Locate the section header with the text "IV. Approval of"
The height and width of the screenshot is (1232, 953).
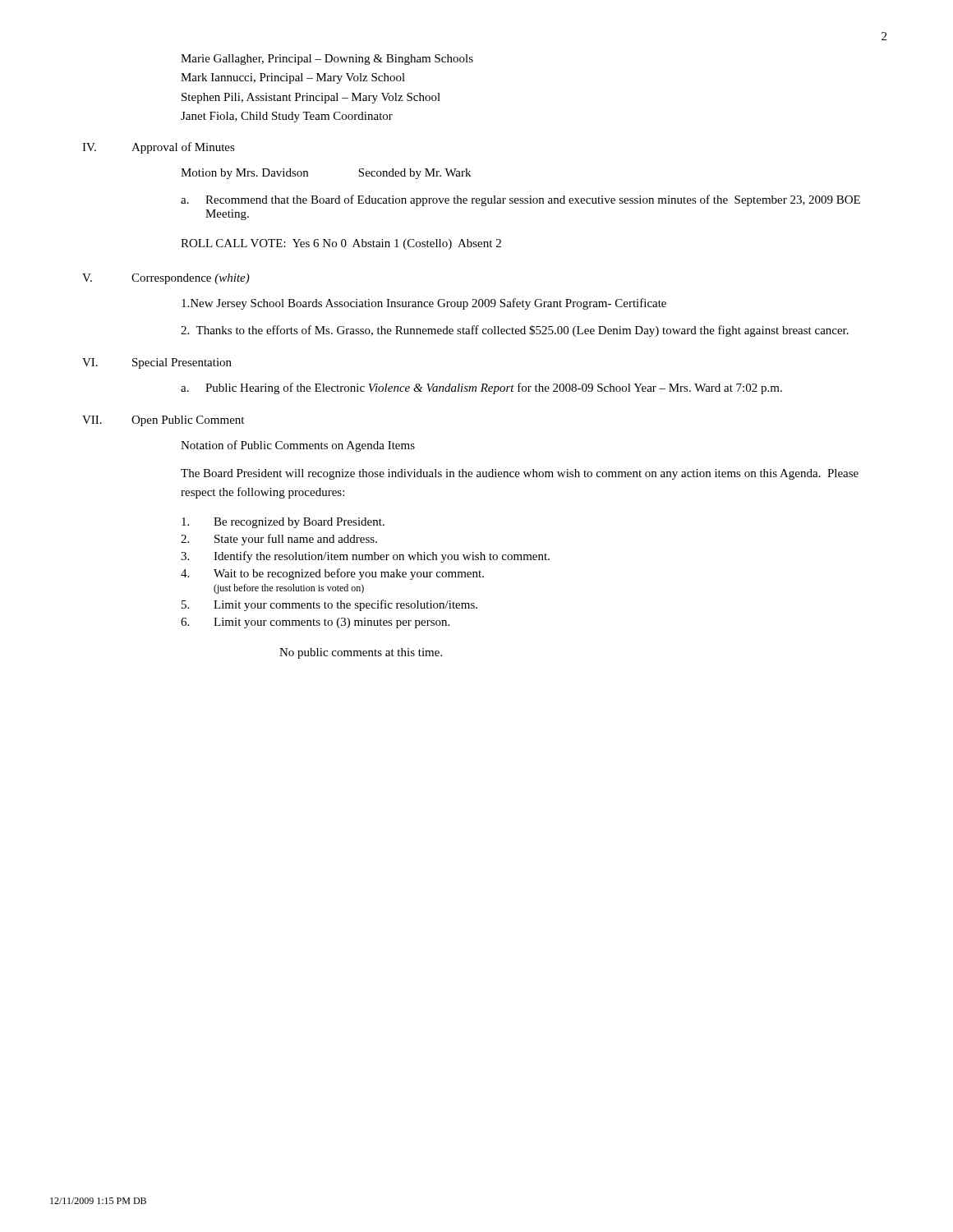tap(159, 148)
